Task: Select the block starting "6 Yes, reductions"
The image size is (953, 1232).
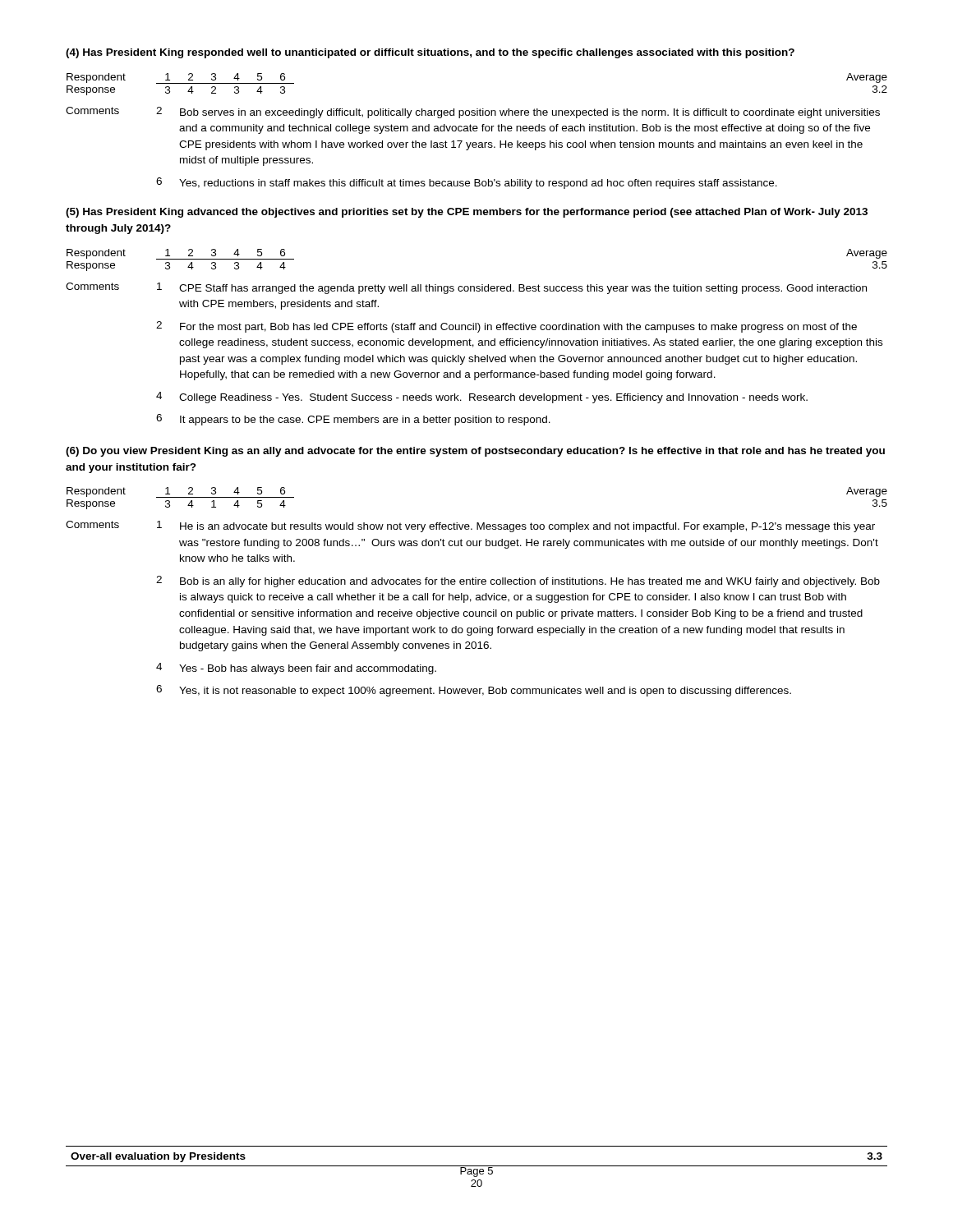Action: click(x=522, y=183)
